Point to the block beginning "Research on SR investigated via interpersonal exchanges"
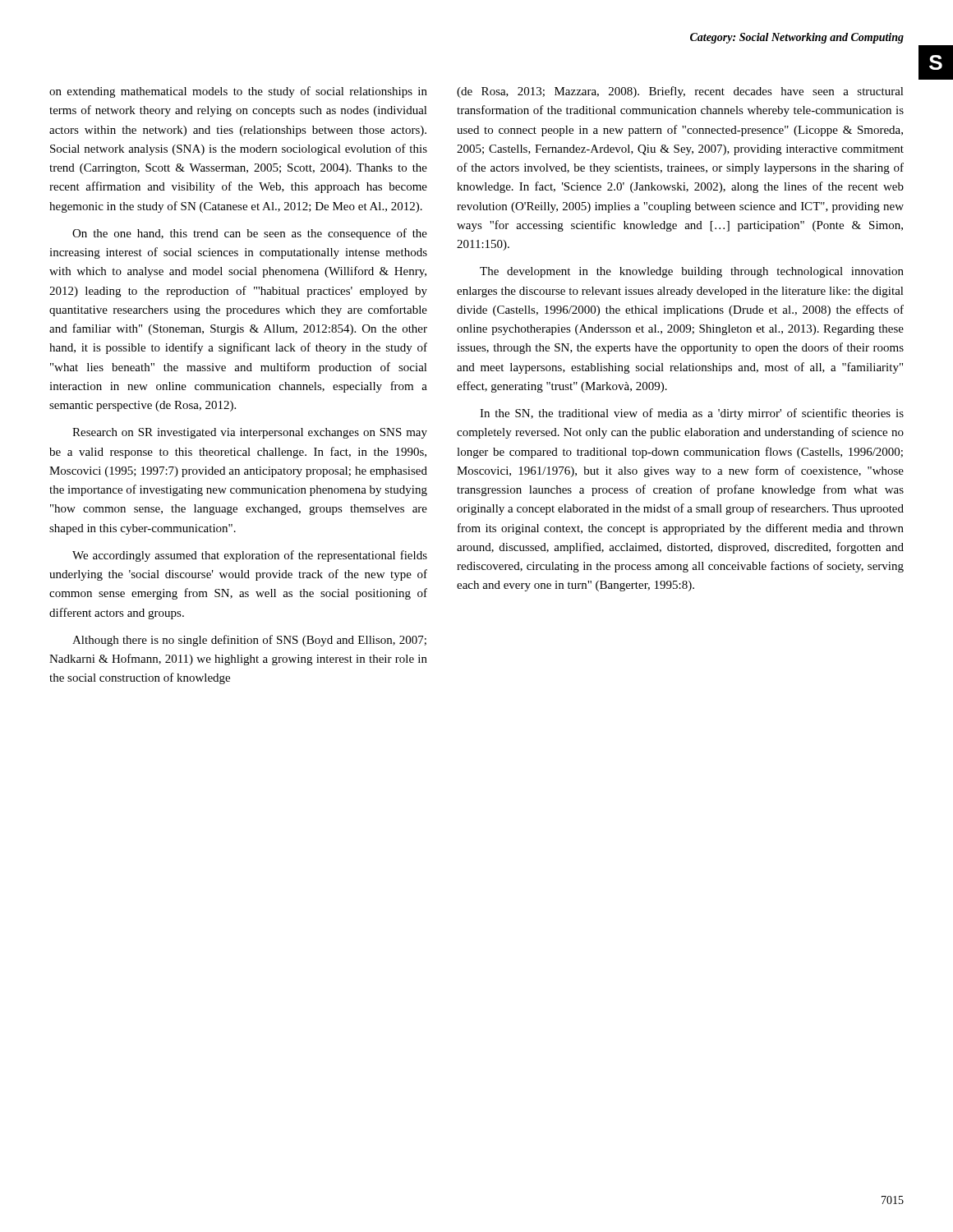This screenshot has height=1232, width=953. pyautogui.click(x=238, y=480)
